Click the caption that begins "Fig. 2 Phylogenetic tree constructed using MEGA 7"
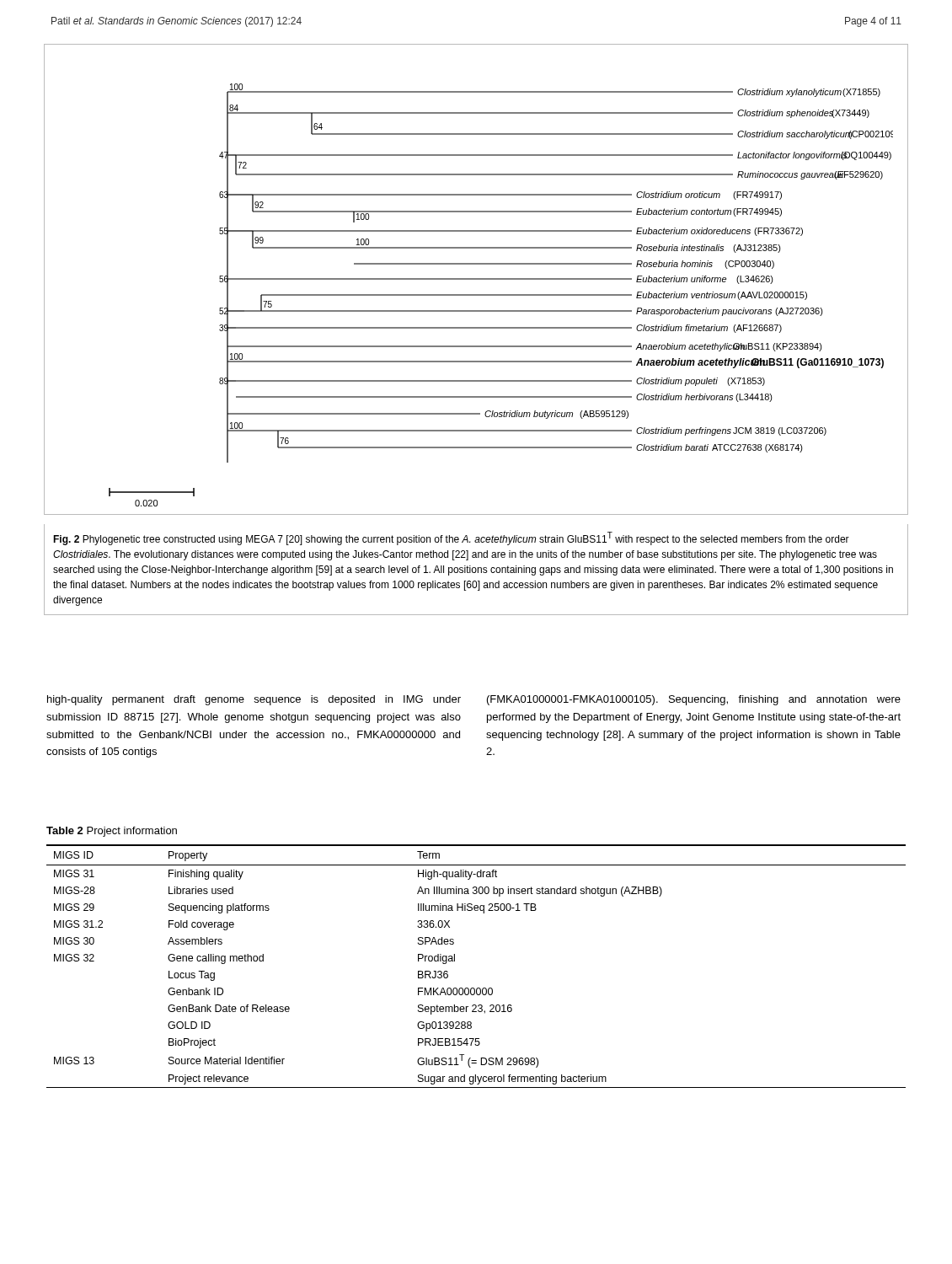 point(473,568)
